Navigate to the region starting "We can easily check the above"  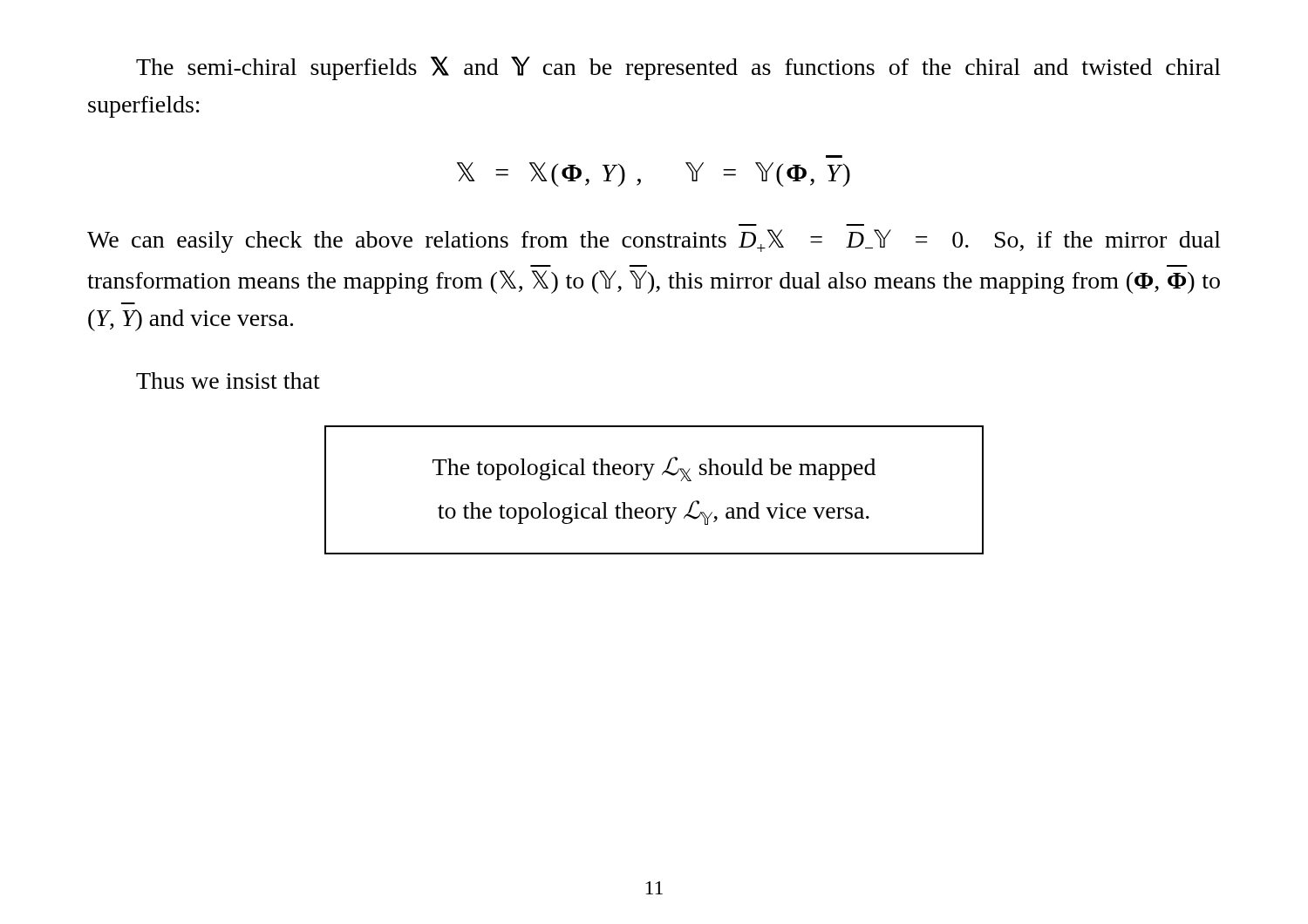(654, 278)
